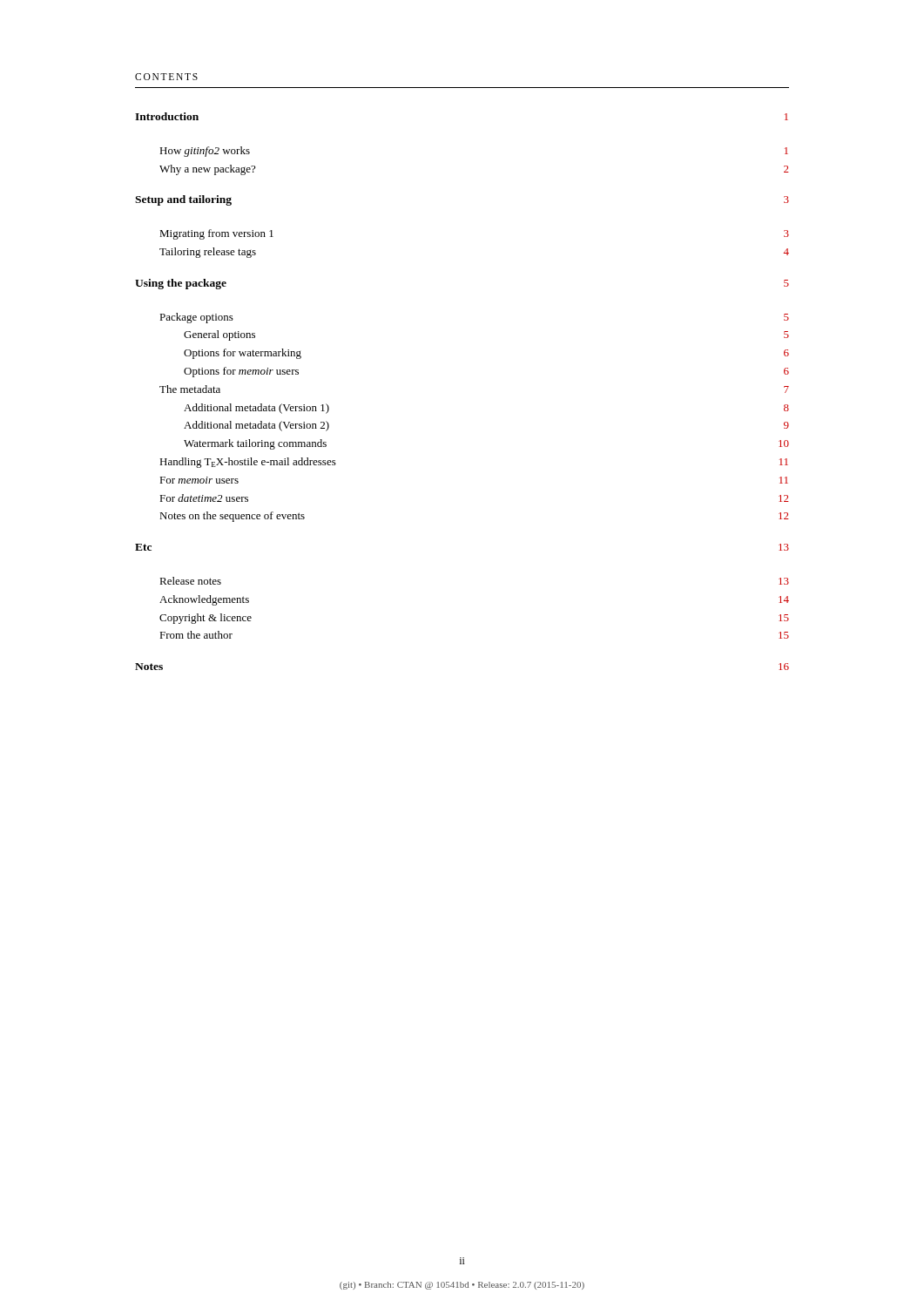Locate the element starting "For memoir users 11"
Image resolution: width=924 pixels, height=1307 pixels.
pos(202,479)
